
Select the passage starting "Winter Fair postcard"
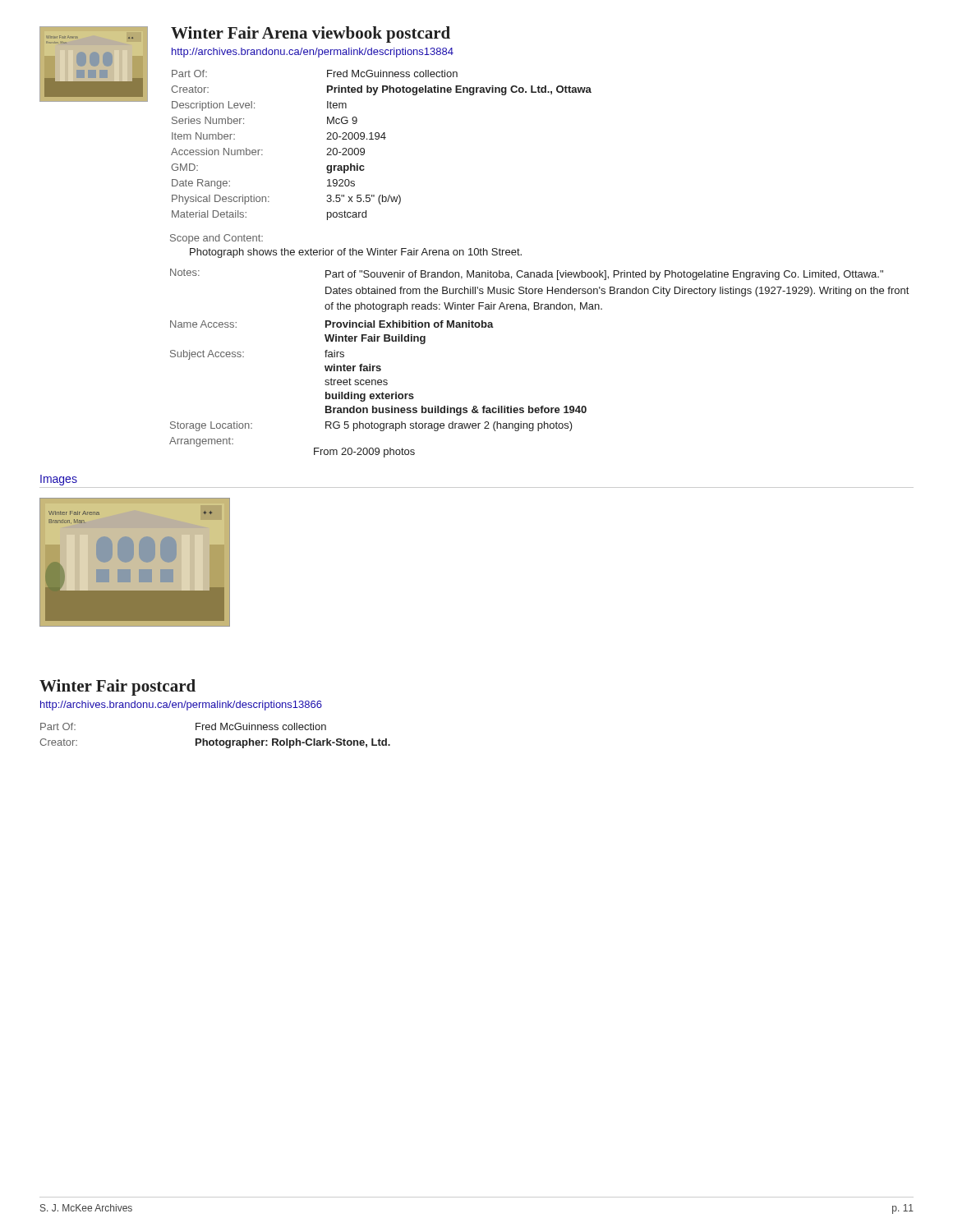(118, 685)
